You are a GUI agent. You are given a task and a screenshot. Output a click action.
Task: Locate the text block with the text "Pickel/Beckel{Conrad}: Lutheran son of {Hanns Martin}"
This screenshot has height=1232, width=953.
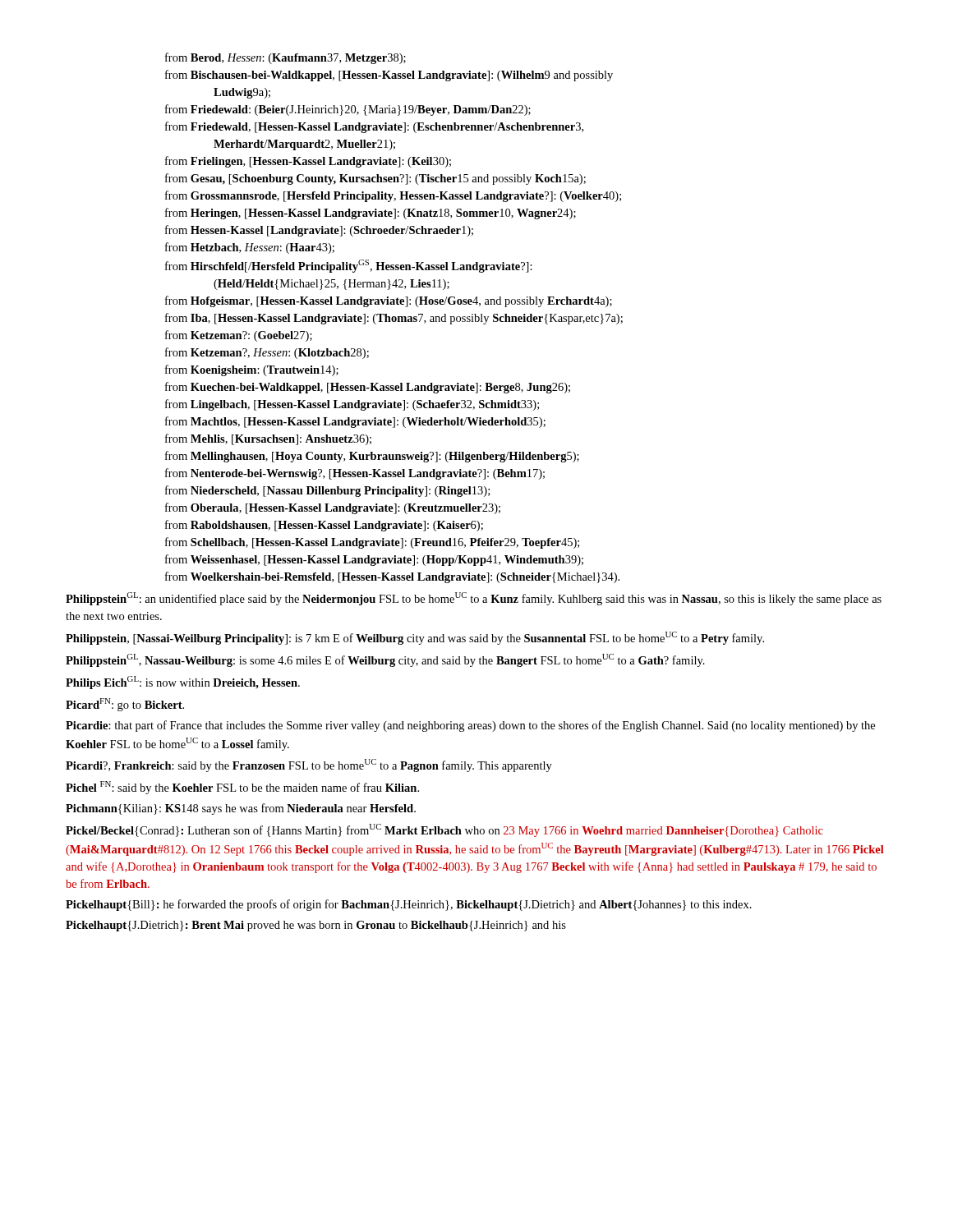pos(476,857)
